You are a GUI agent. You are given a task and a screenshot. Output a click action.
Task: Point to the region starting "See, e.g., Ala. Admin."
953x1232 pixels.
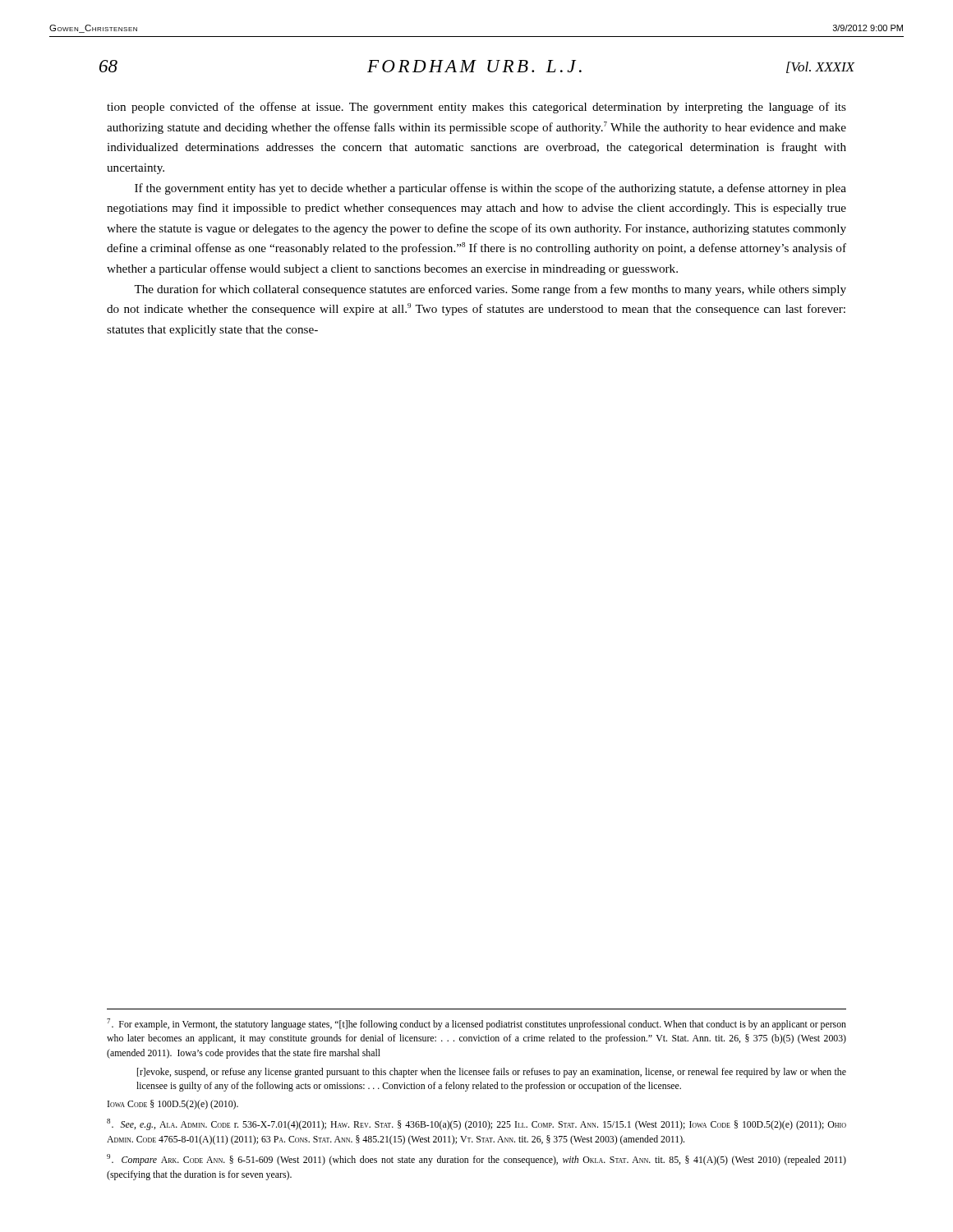click(476, 1131)
